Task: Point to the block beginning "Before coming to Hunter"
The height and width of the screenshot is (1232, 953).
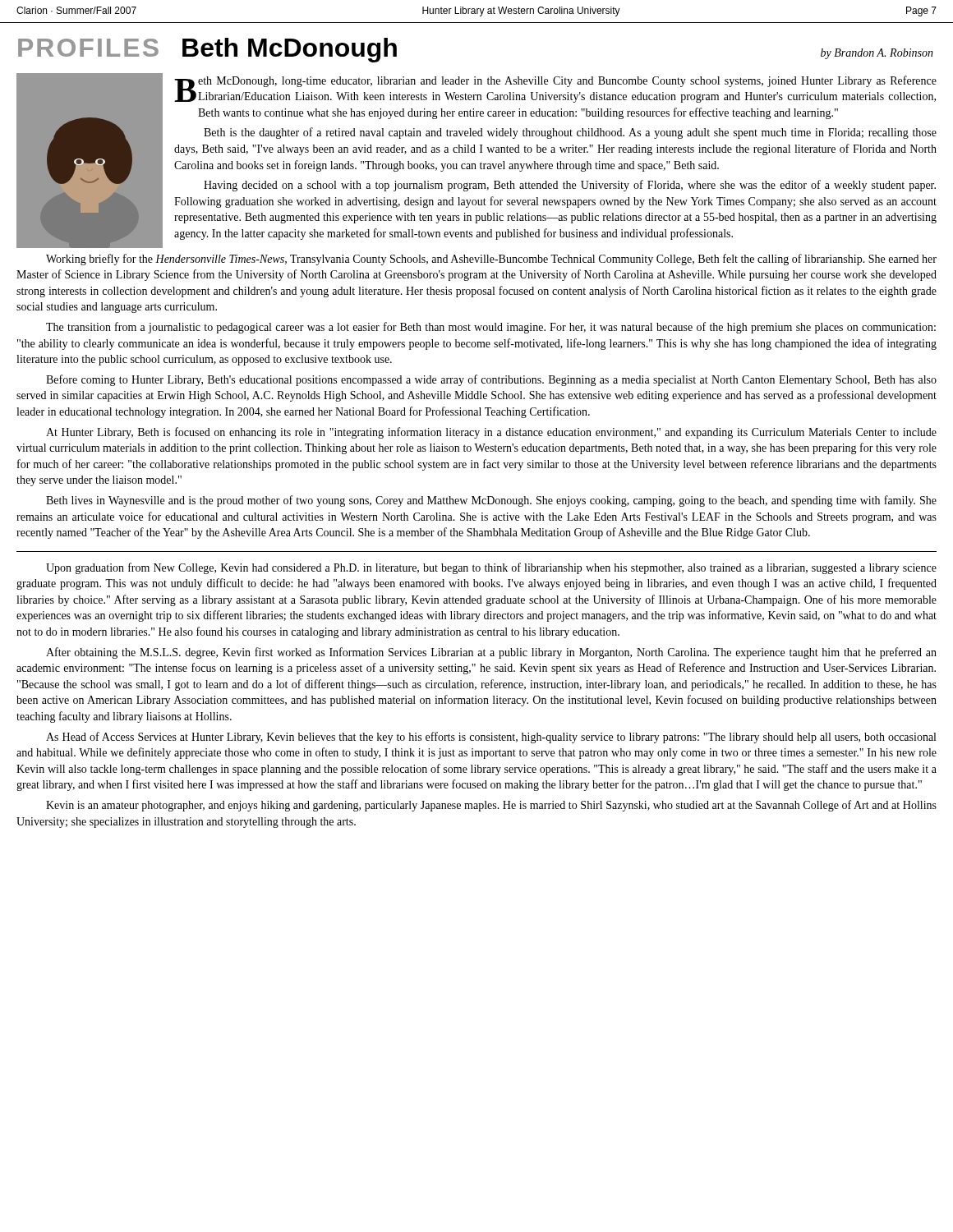Action: tap(476, 396)
